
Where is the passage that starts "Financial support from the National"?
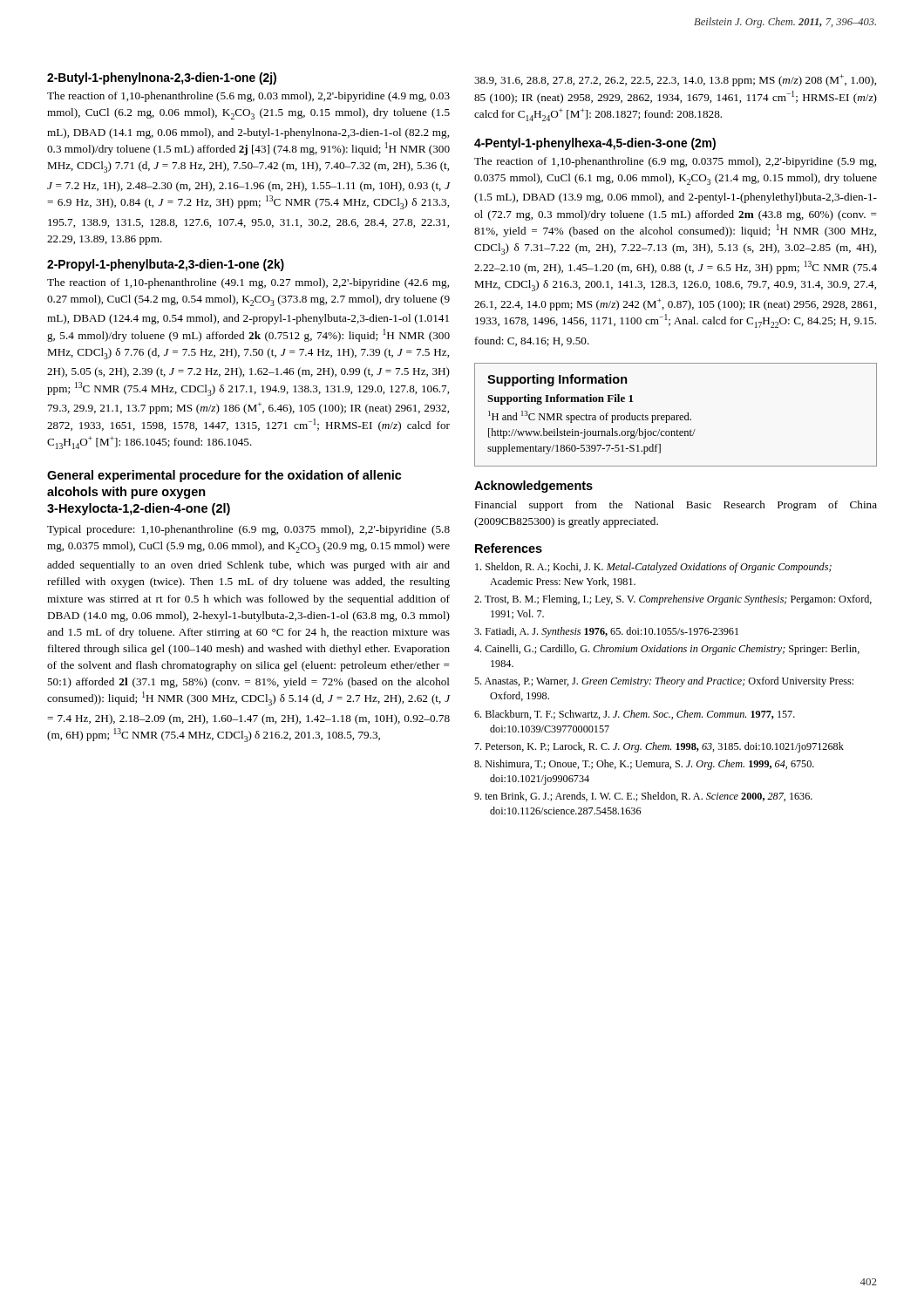(x=676, y=512)
